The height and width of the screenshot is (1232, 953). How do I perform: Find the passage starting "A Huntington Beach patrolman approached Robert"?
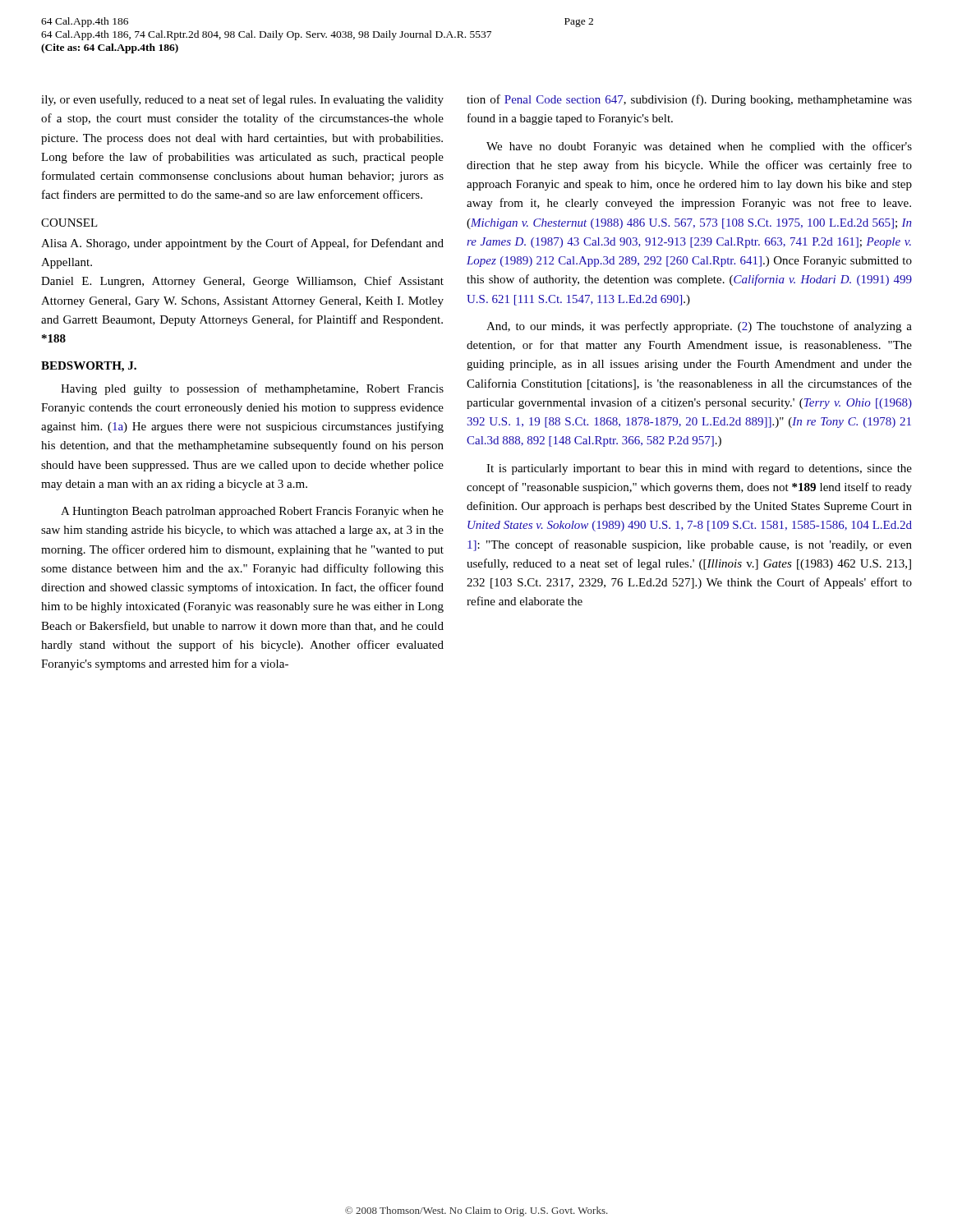[x=242, y=588]
